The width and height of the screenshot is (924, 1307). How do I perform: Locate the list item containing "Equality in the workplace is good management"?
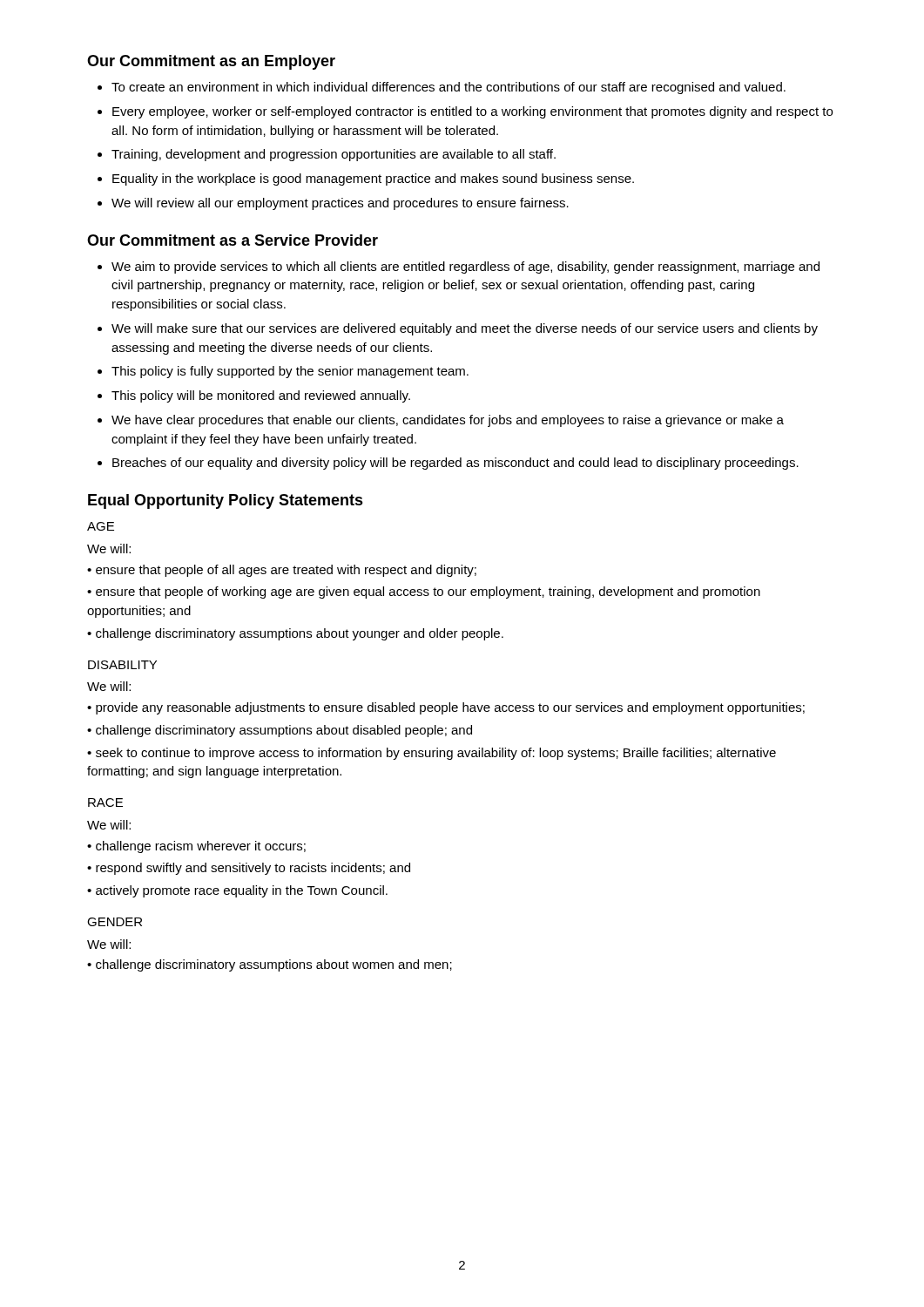pyautogui.click(x=373, y=178)
